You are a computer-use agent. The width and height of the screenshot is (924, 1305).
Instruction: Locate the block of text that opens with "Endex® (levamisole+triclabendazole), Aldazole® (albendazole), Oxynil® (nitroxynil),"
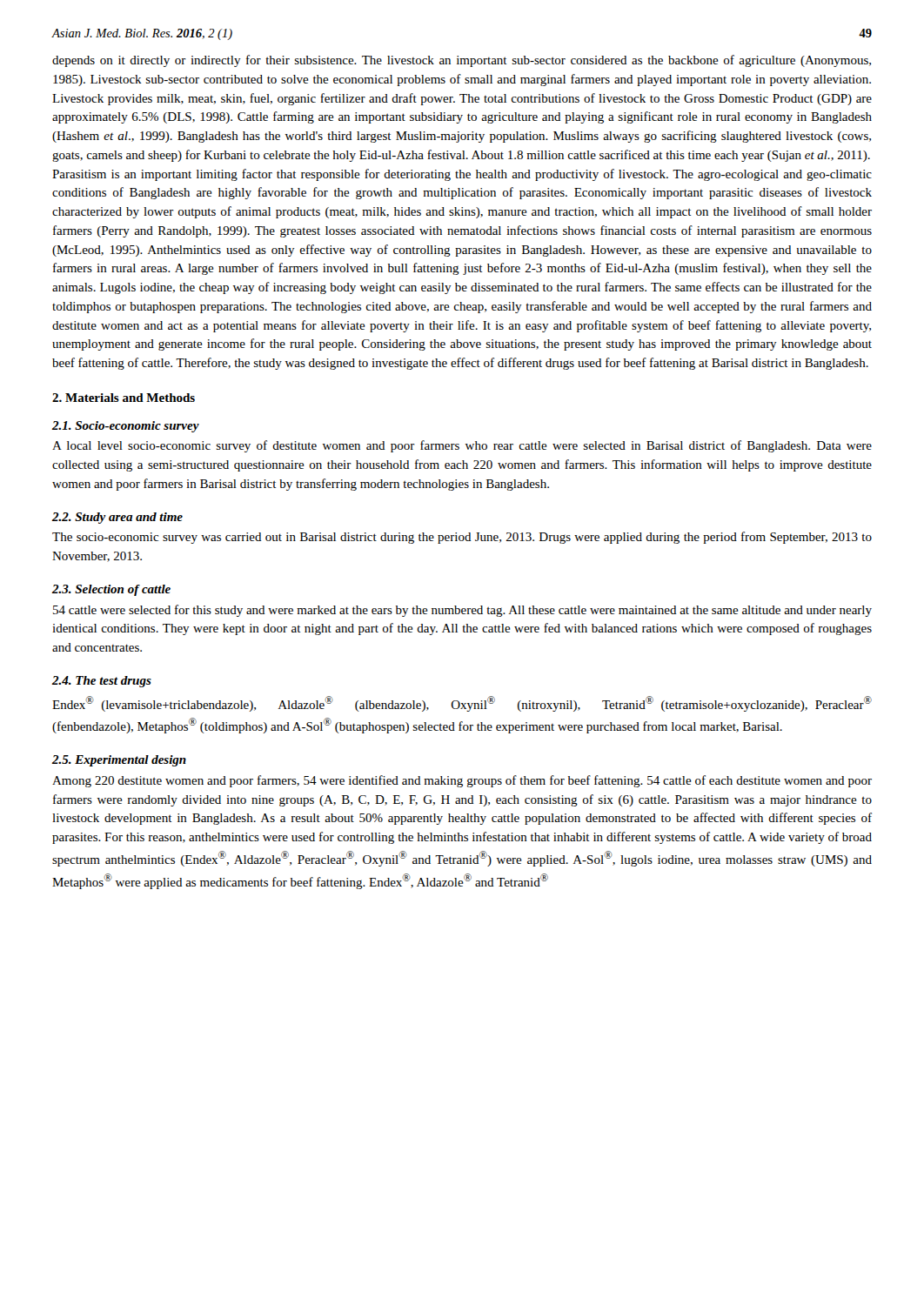(462, 714)
